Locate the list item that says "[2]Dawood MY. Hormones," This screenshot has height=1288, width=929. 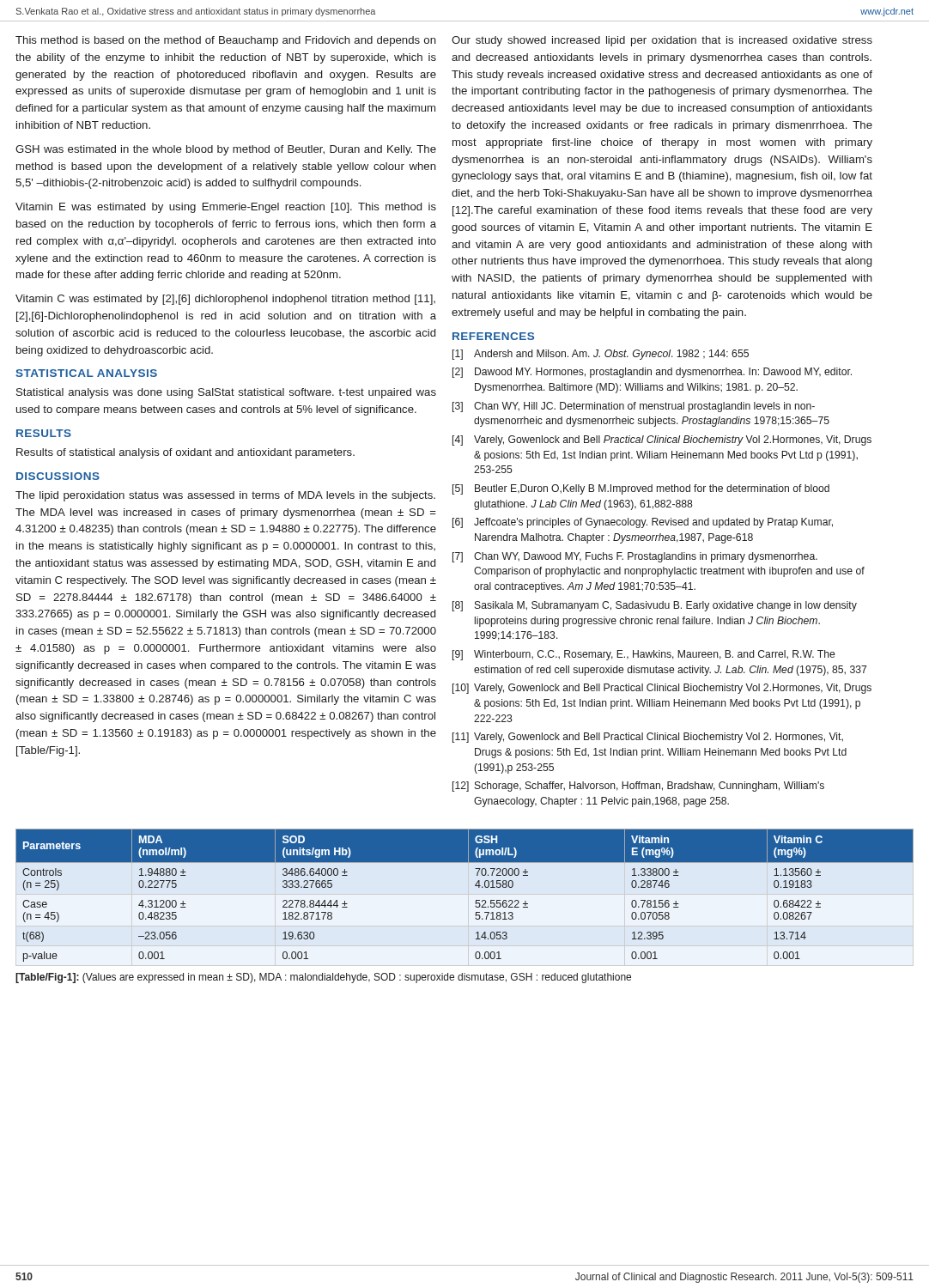[x=662, y=380]
